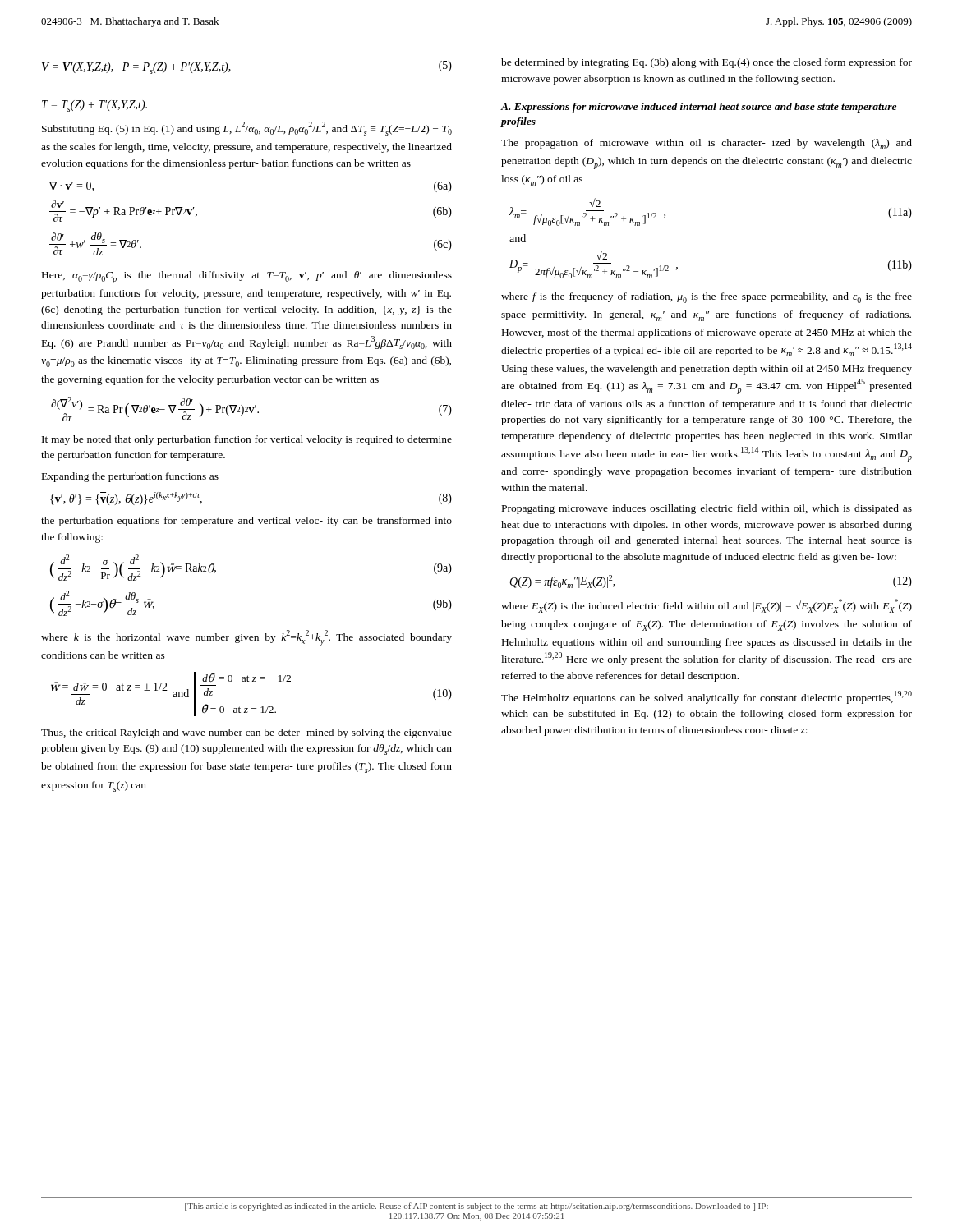Find the block on this page that starts "where f is the"
953x1232 pixels.
click(707, 392)
